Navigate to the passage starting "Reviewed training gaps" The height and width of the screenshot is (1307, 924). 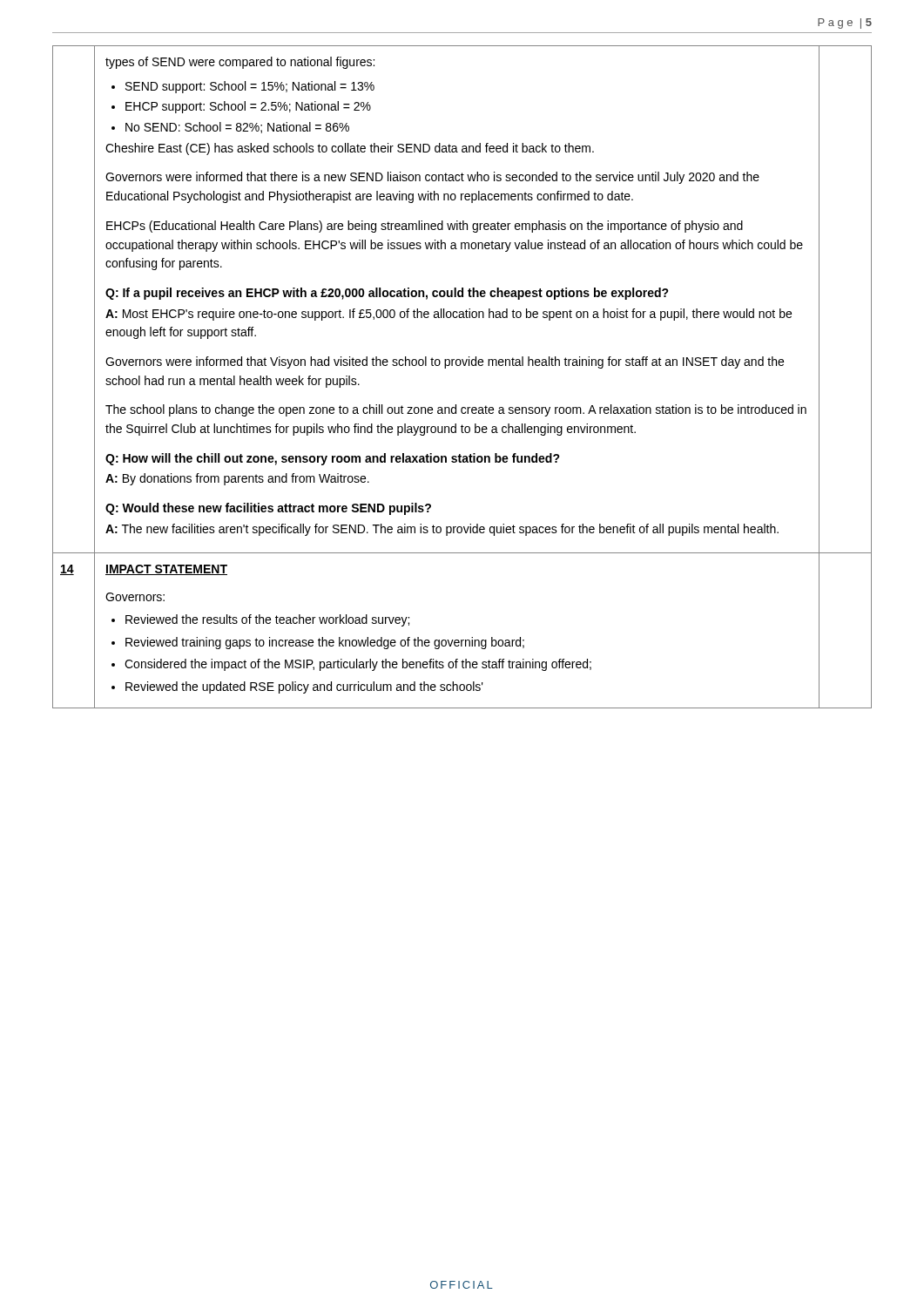[x=325, y=642]
